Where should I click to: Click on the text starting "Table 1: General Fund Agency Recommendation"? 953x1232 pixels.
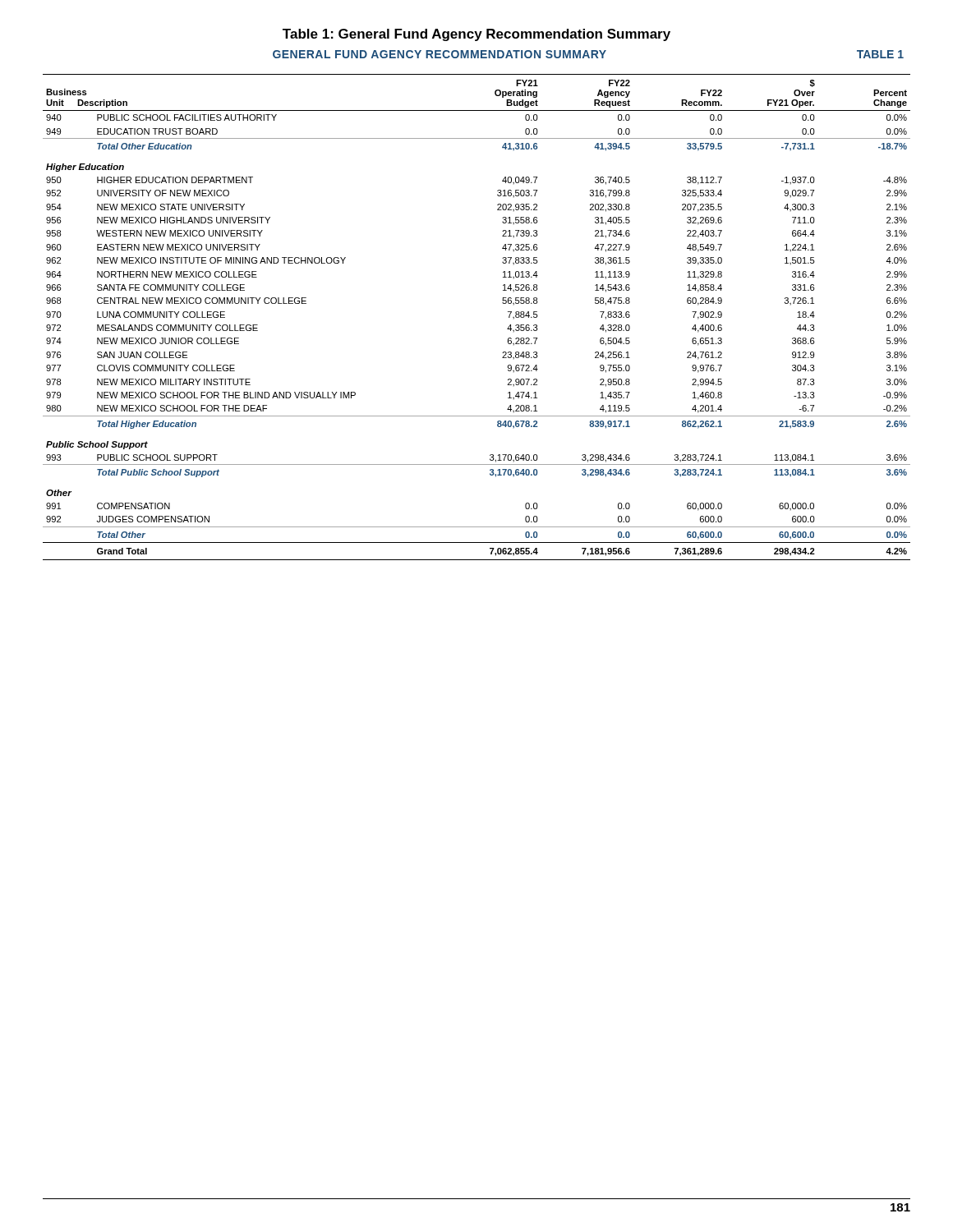pos(476,34)
